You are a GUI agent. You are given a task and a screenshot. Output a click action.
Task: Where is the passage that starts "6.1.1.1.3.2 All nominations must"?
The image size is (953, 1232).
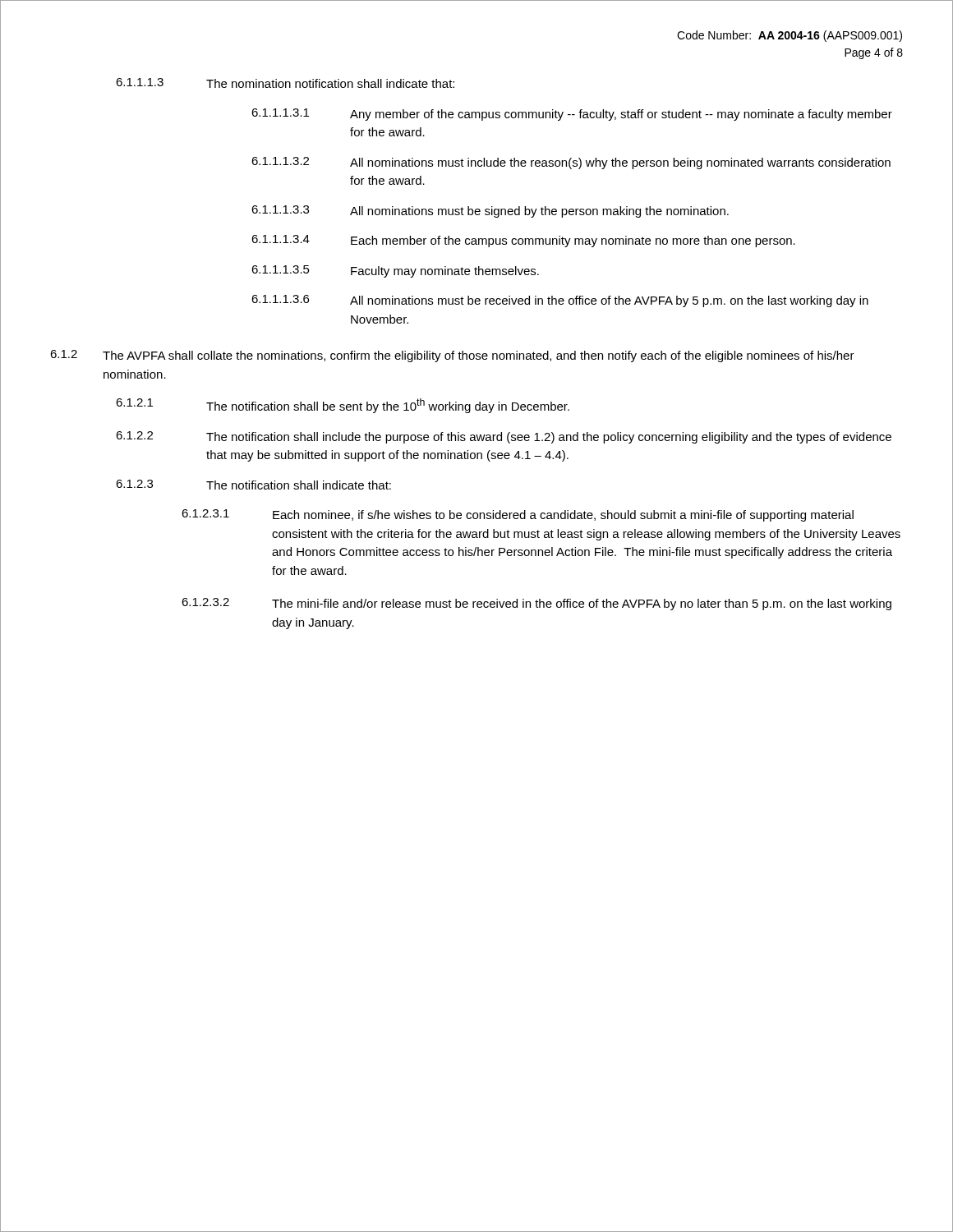[577, 172]
